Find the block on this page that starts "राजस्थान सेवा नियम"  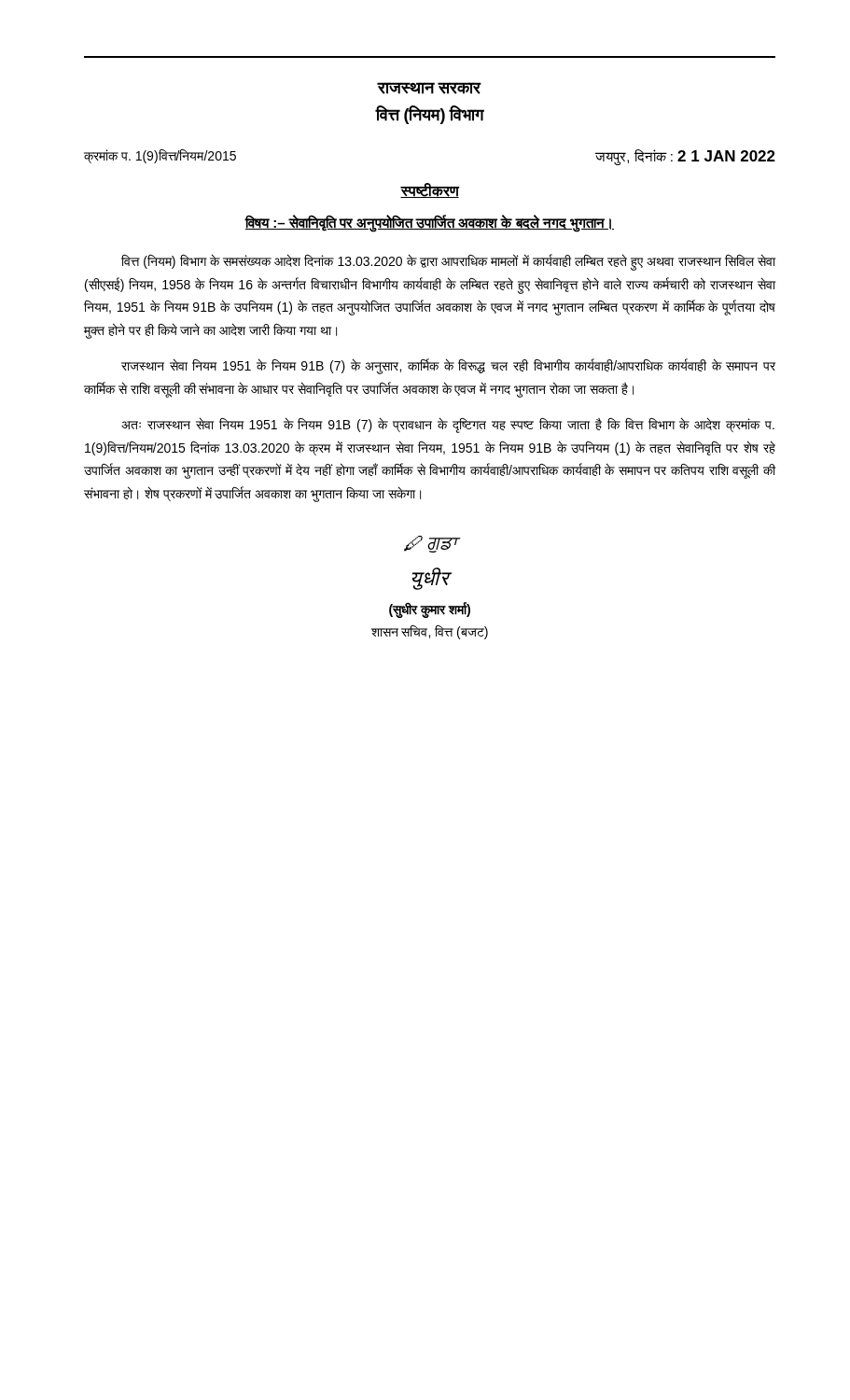pos(430,377)
